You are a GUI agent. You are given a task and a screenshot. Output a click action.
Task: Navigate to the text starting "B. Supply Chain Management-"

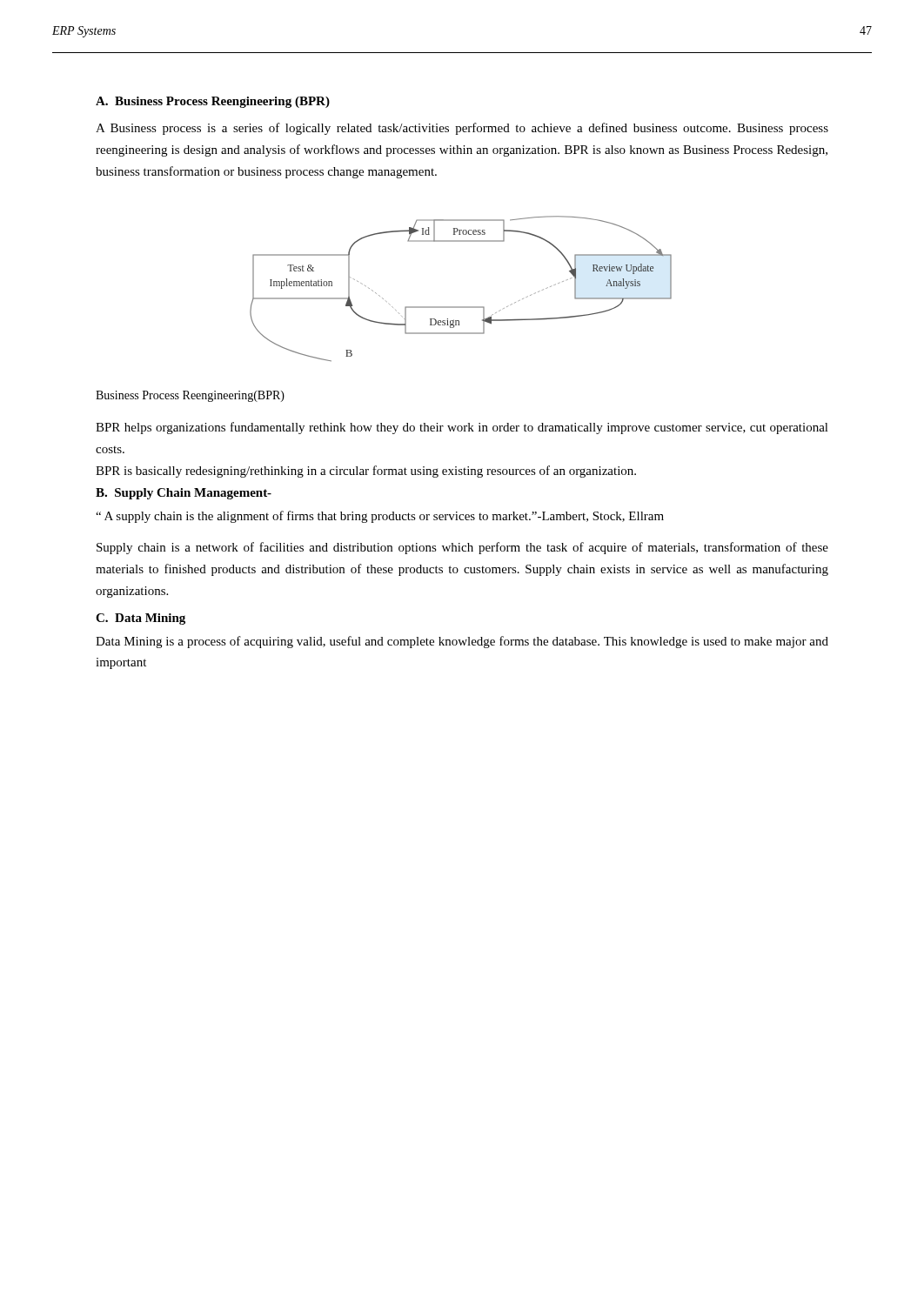tap(184, 492)
